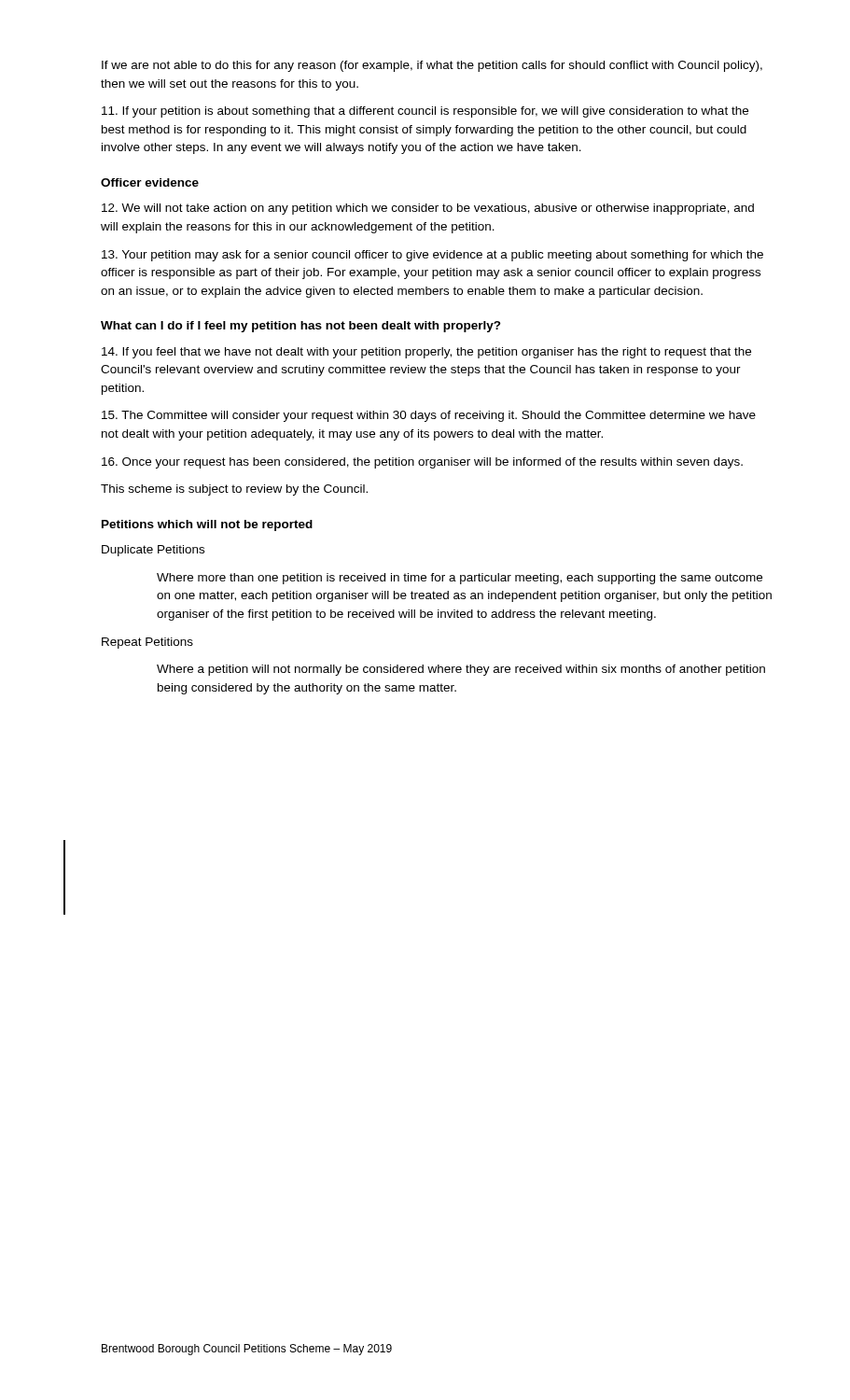Select the block starting "Duplicate Petitions"
The height and width of the screenshot is (1400, 850).
(x=153, y=551)
